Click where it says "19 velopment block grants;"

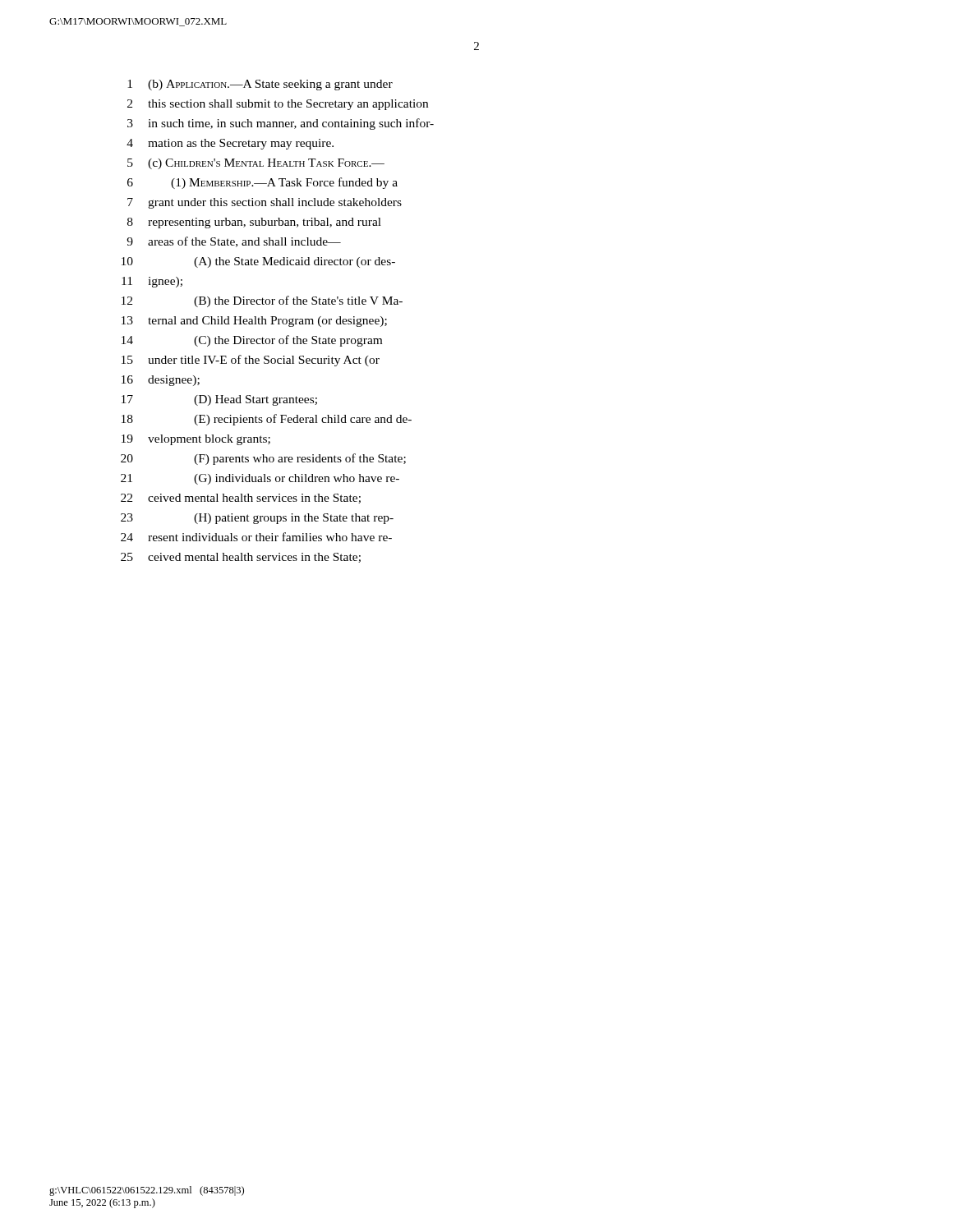pyautogui.click(x=185, y=439)
